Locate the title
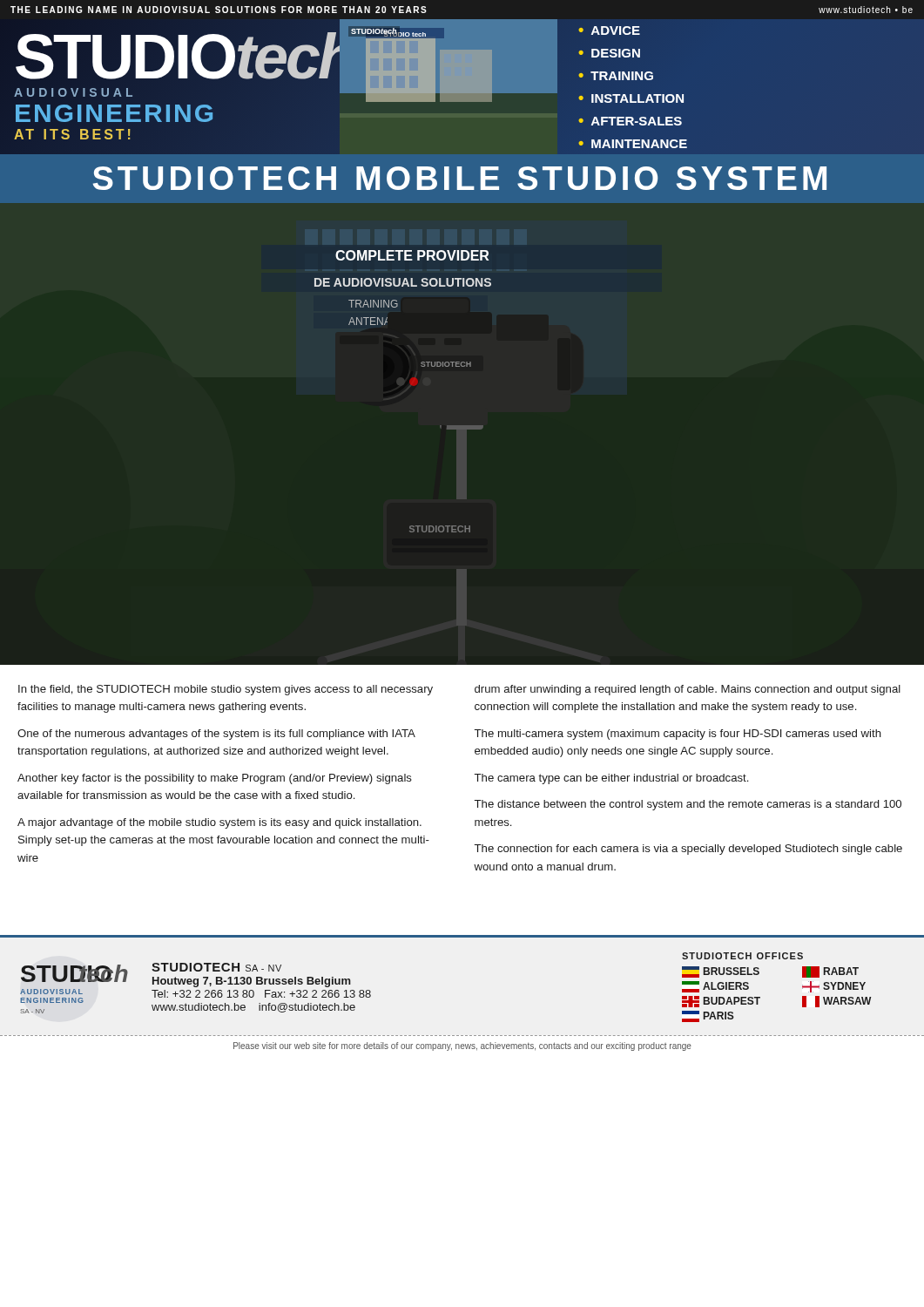The image size is (924, 1307). click(462, 179)
